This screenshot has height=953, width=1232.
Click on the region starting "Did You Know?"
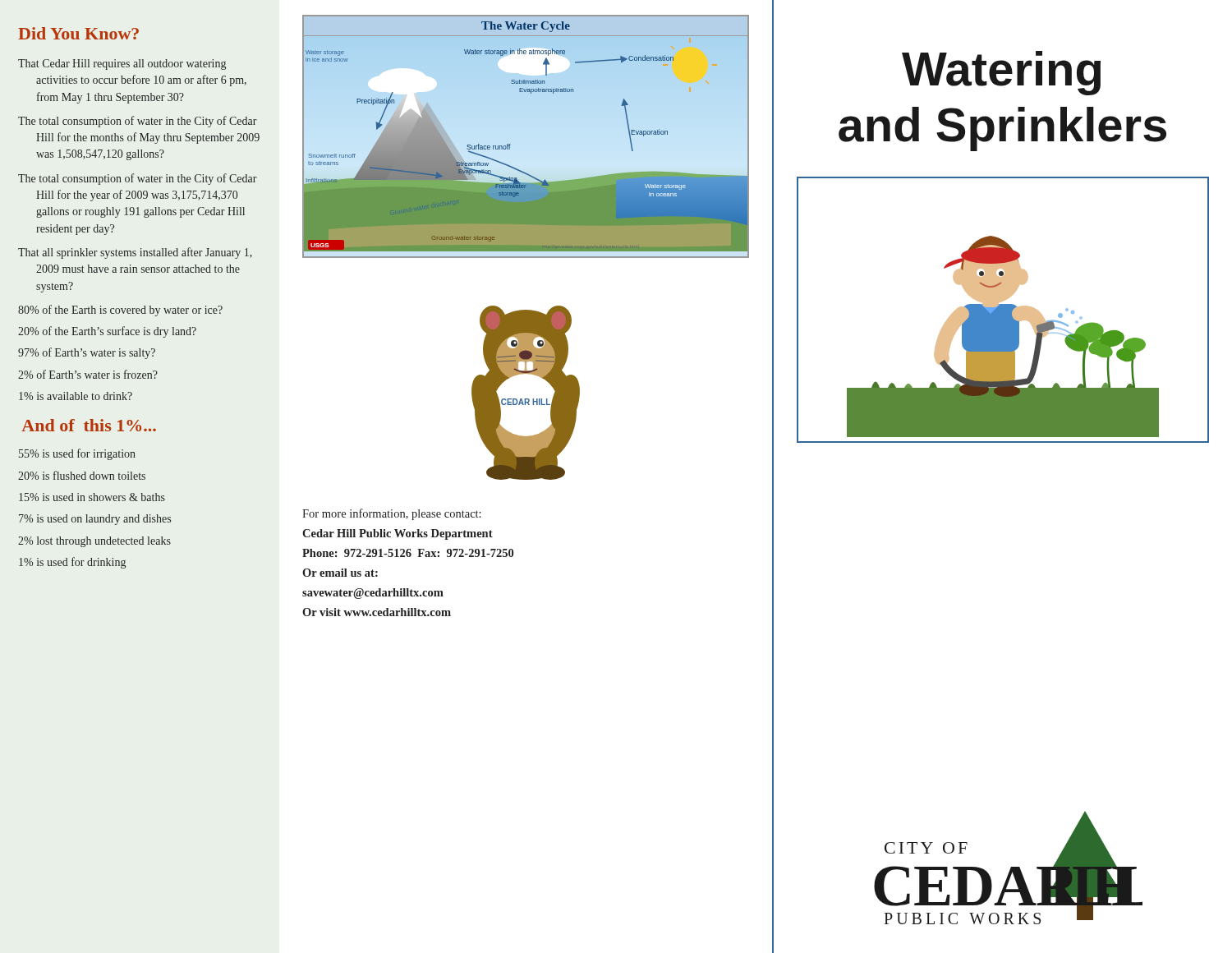point(79,33)
